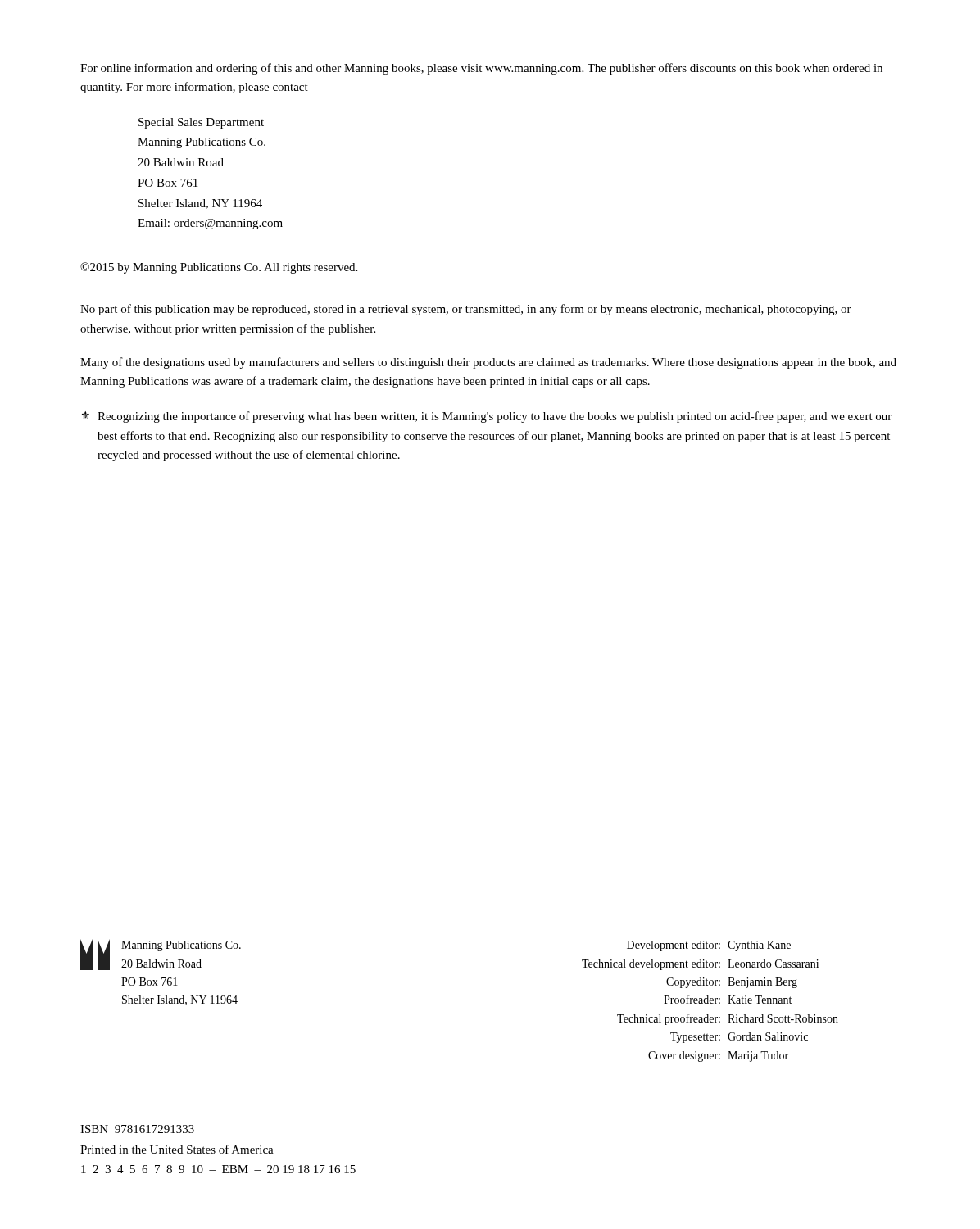Where is the passage that starts "©2015 by Manning"?
Screen dimensions: 1229x980
[219, 267]
